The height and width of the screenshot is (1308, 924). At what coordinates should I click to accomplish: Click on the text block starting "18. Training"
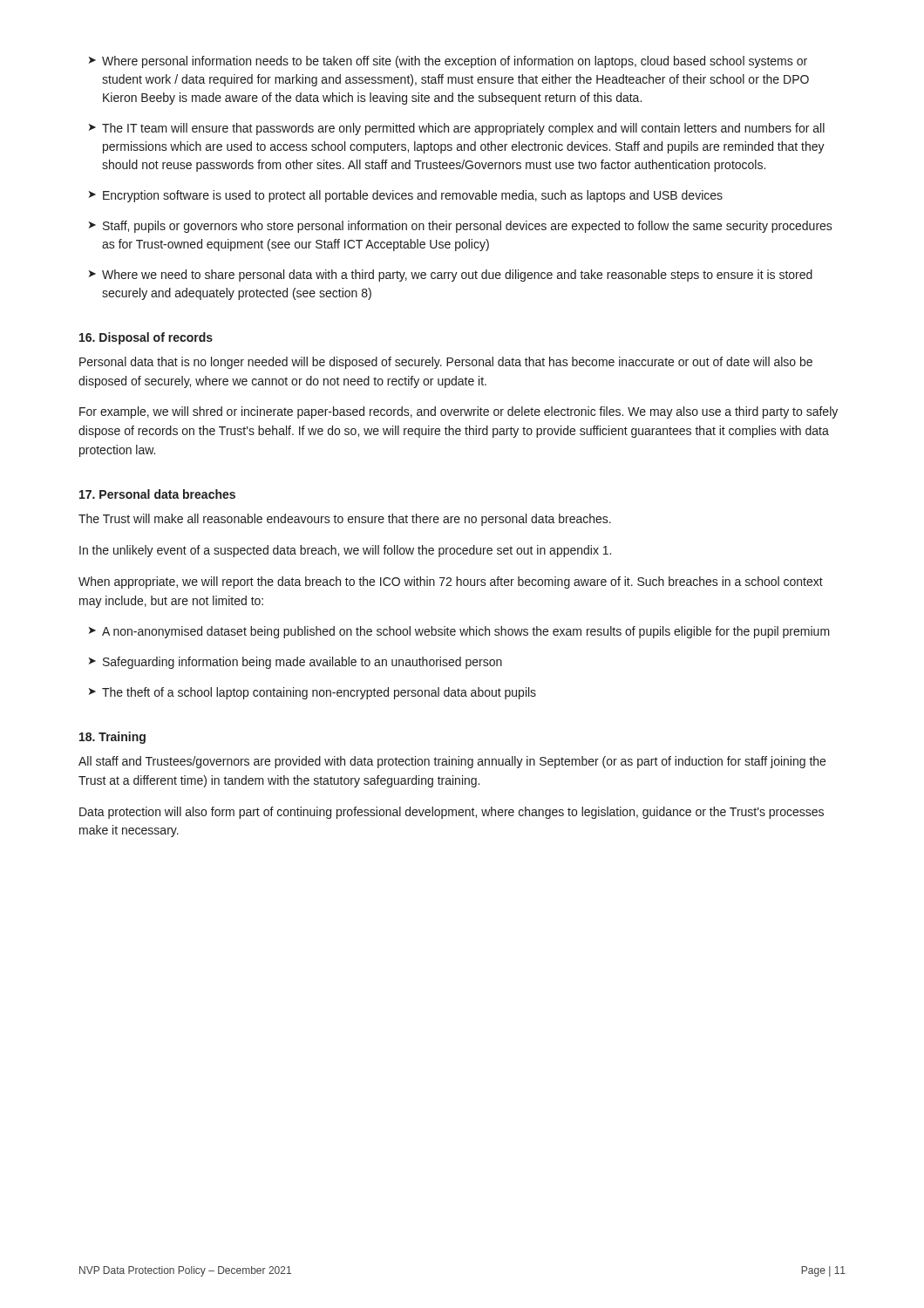coord(112,737)
